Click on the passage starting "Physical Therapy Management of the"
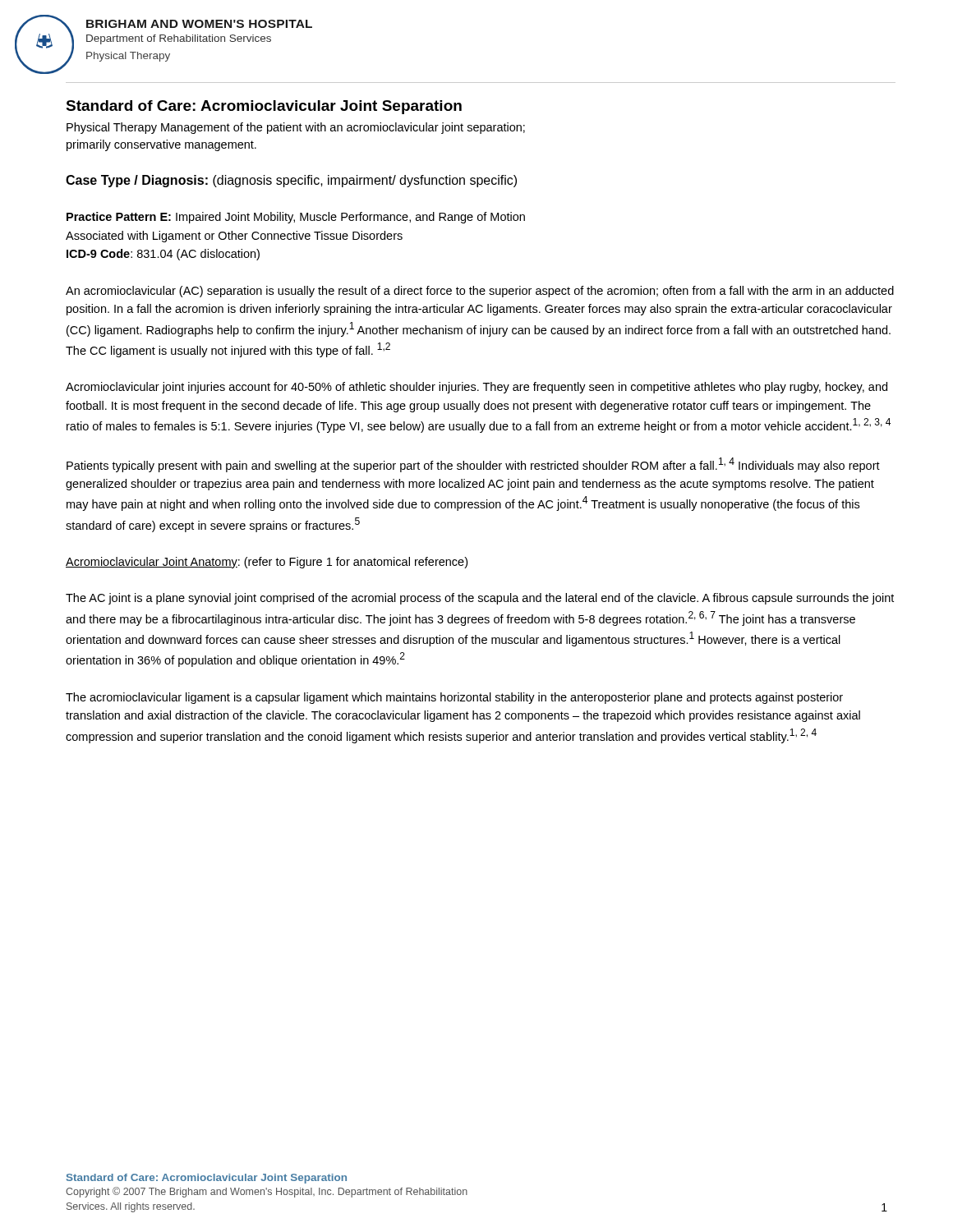Screen dimensions: 1232x953 click(x=481, y=136)
